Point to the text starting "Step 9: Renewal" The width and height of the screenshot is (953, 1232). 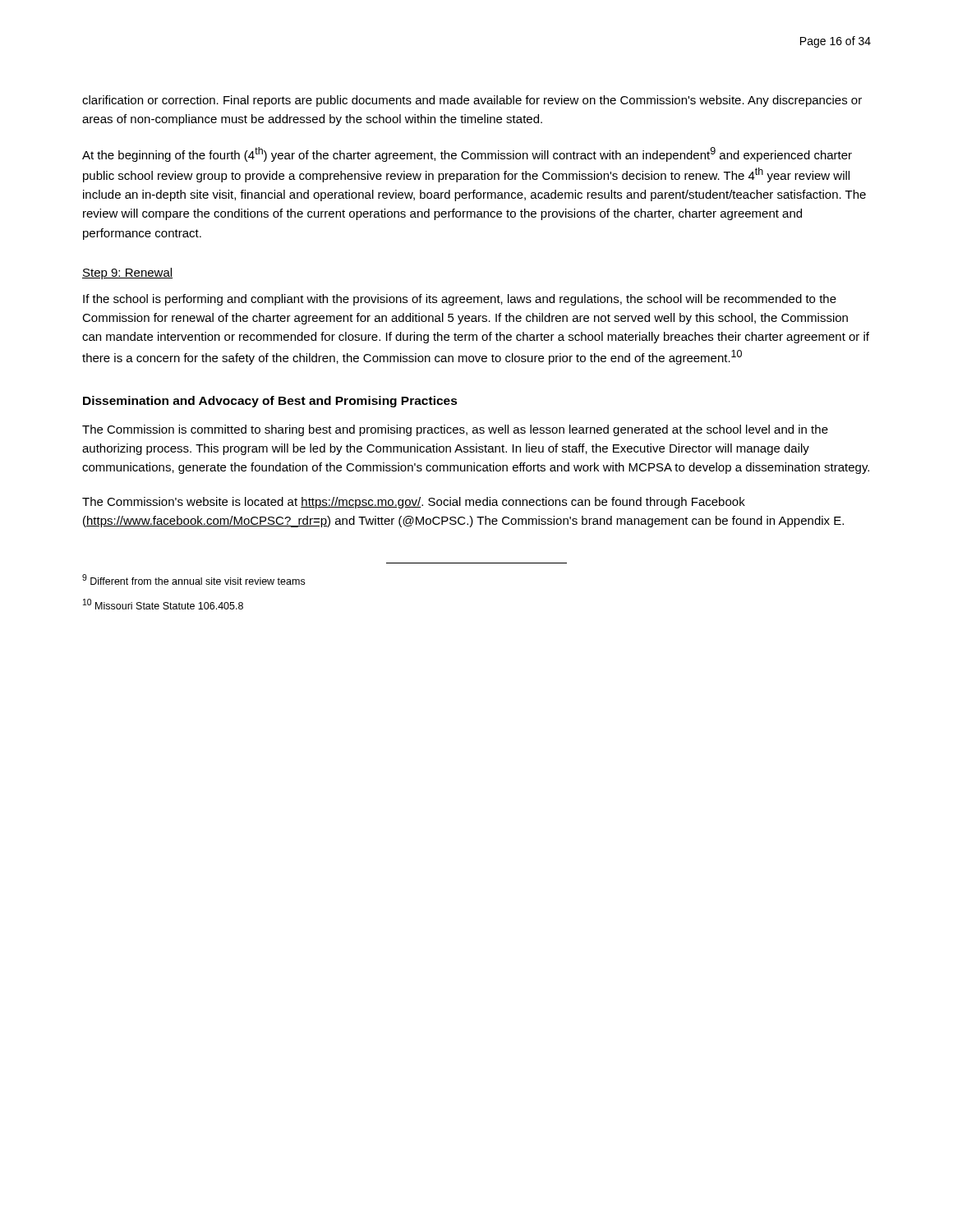pos(127,272)
